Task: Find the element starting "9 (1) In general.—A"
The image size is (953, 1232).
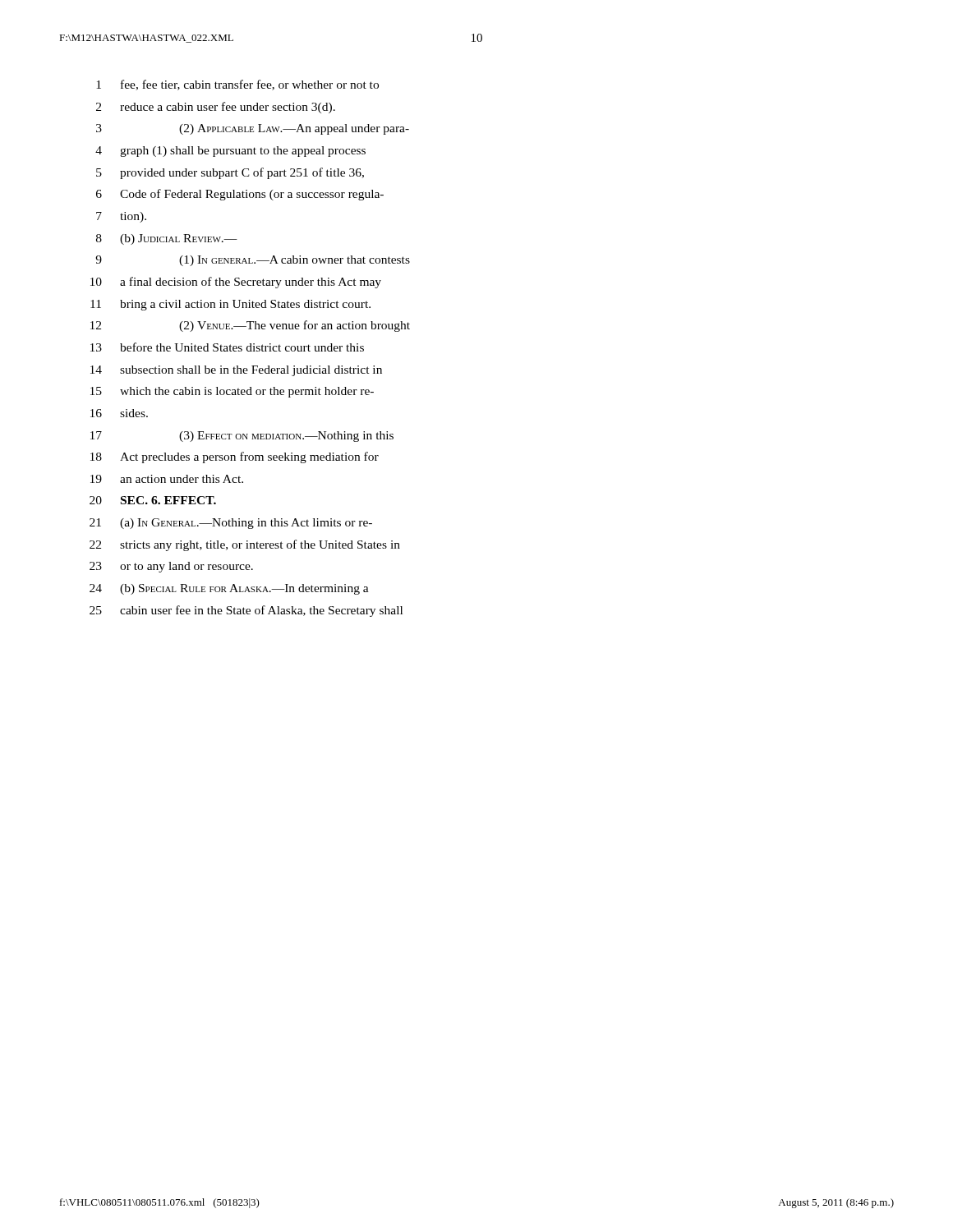Action: tap(253, 261)
